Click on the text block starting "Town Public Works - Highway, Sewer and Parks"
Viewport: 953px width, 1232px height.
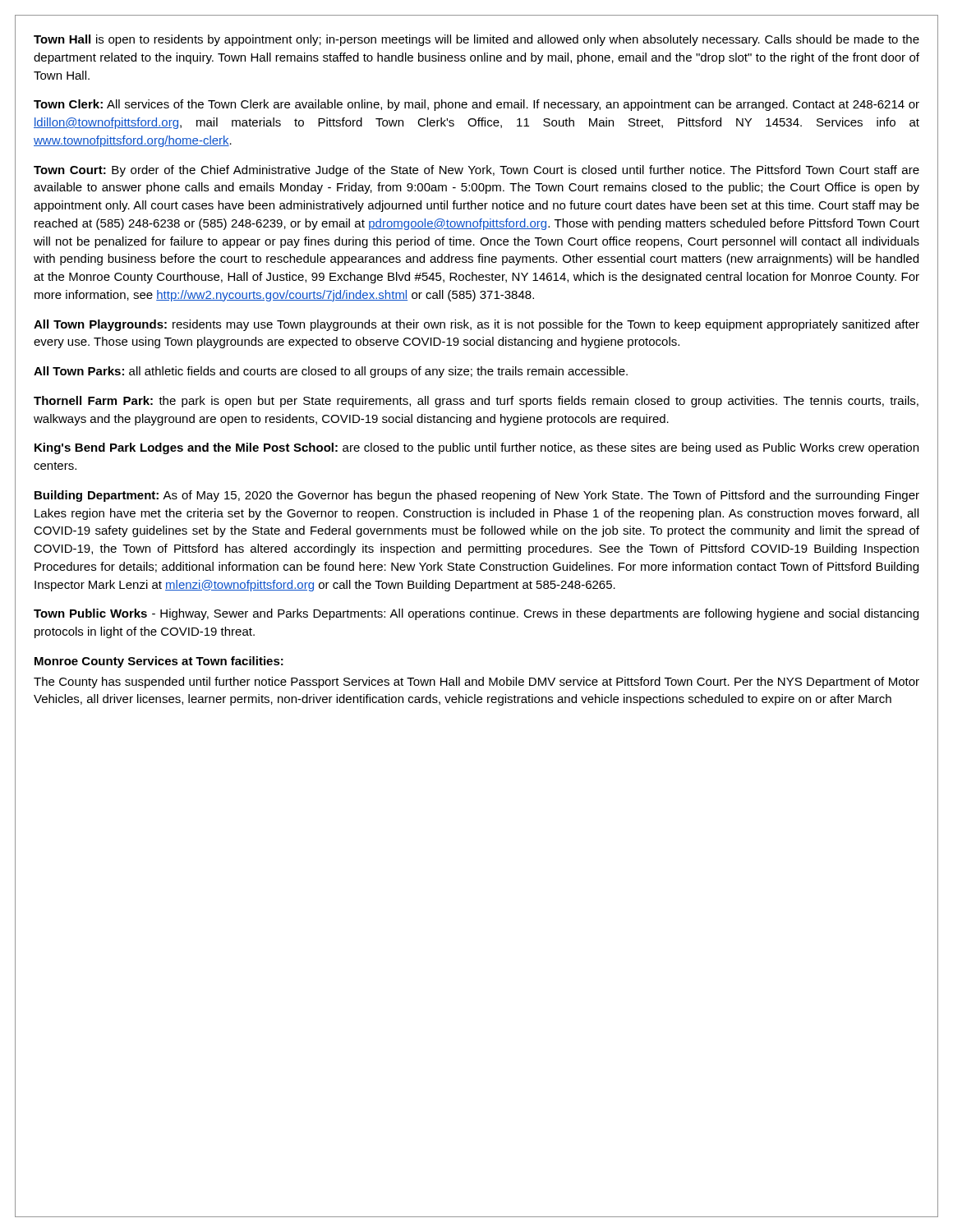(x=476, y=622)
